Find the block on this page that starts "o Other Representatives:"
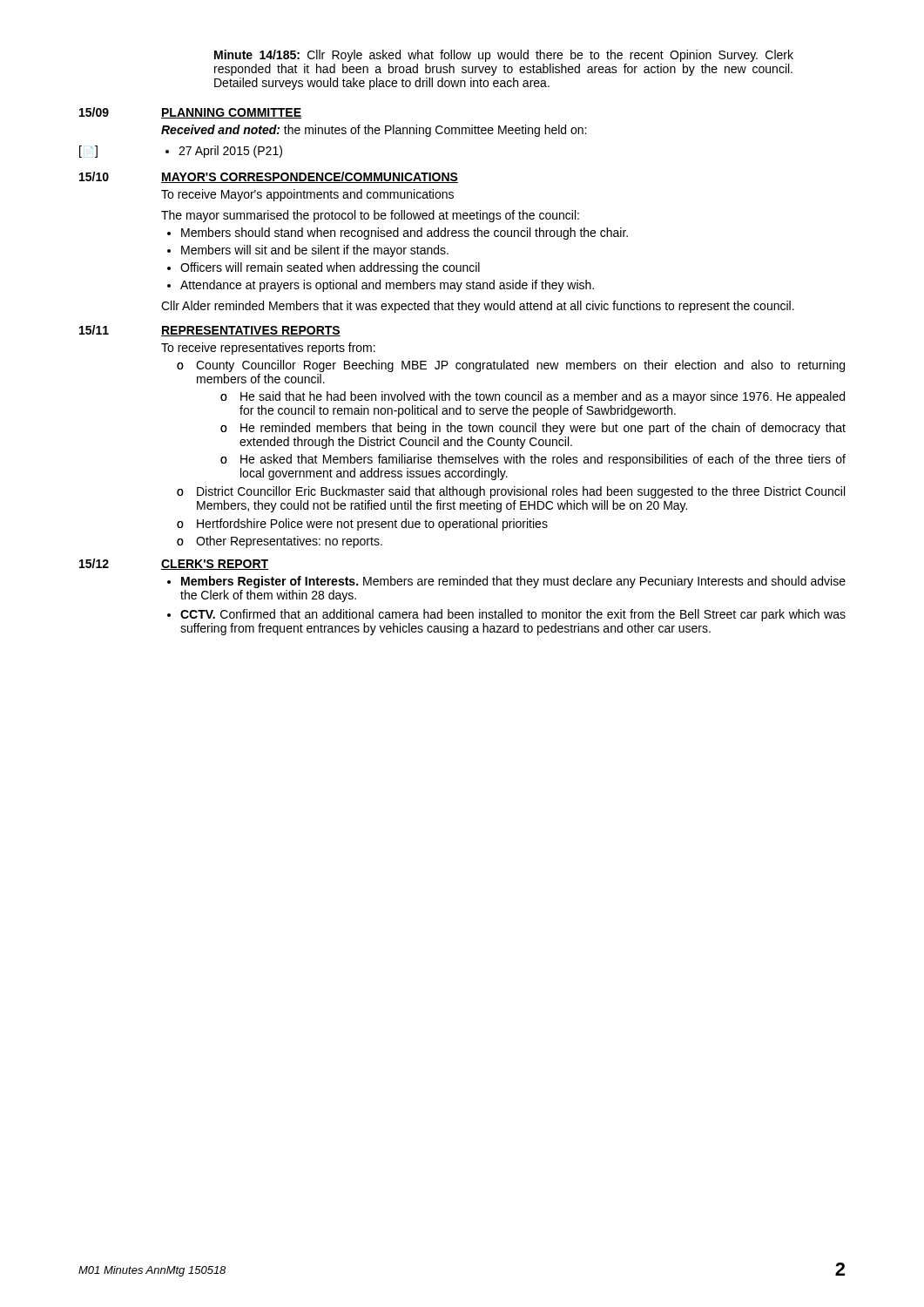Screen dimensions: 1307x924 [280, 541]
